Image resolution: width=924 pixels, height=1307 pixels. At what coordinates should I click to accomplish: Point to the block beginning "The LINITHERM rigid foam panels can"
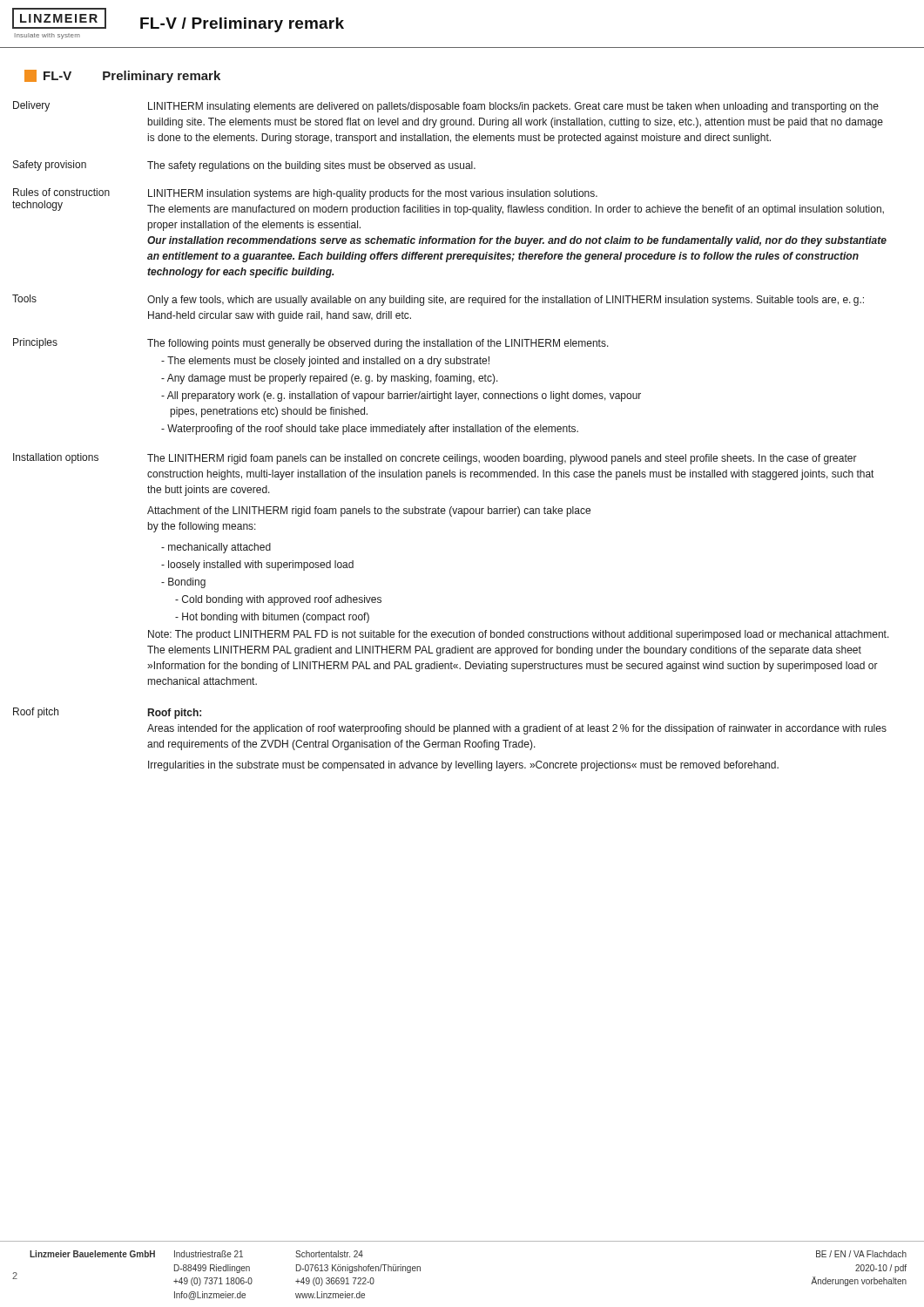point(502,459)
